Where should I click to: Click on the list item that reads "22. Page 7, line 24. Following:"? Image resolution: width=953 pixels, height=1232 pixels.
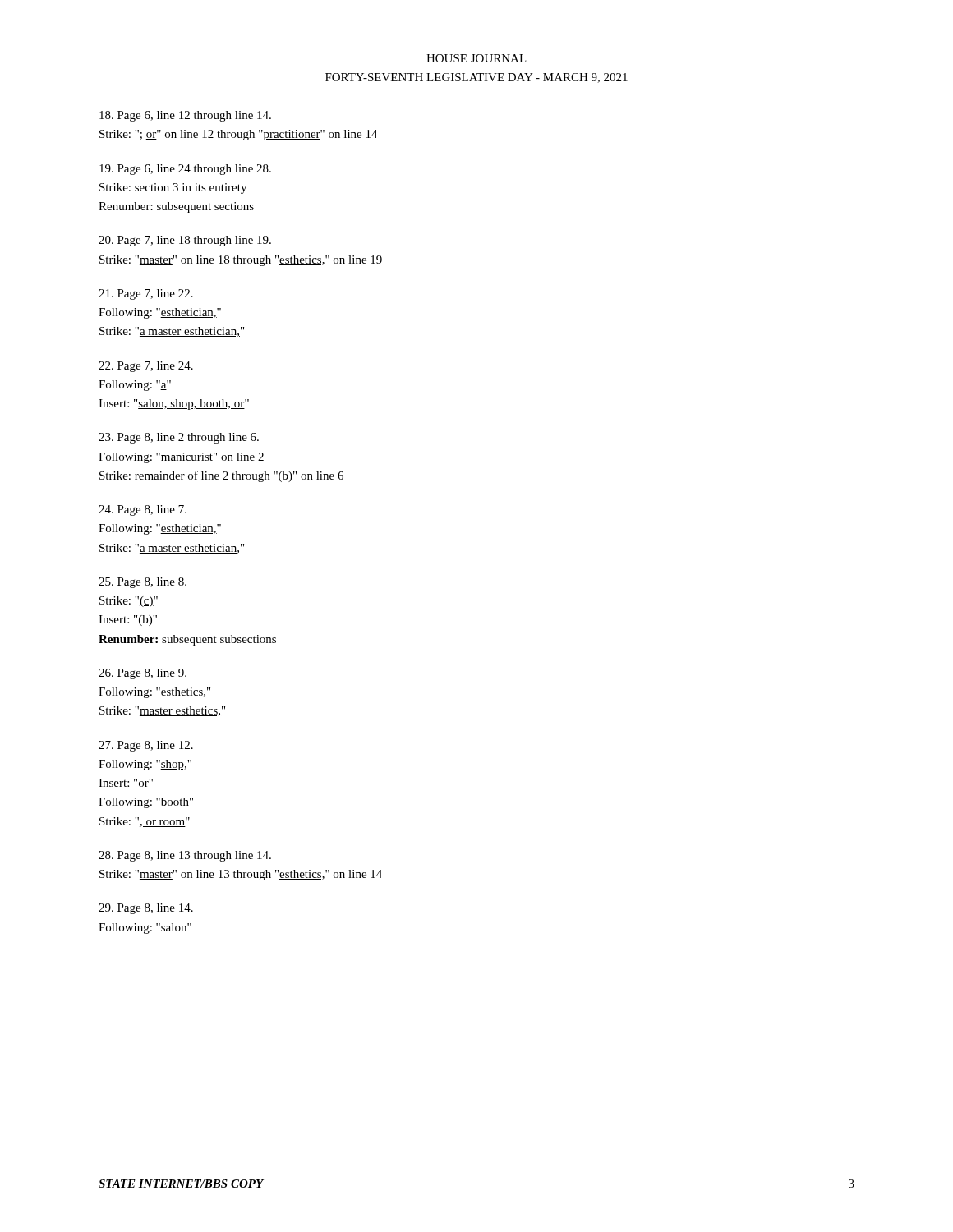click(146, 367)
